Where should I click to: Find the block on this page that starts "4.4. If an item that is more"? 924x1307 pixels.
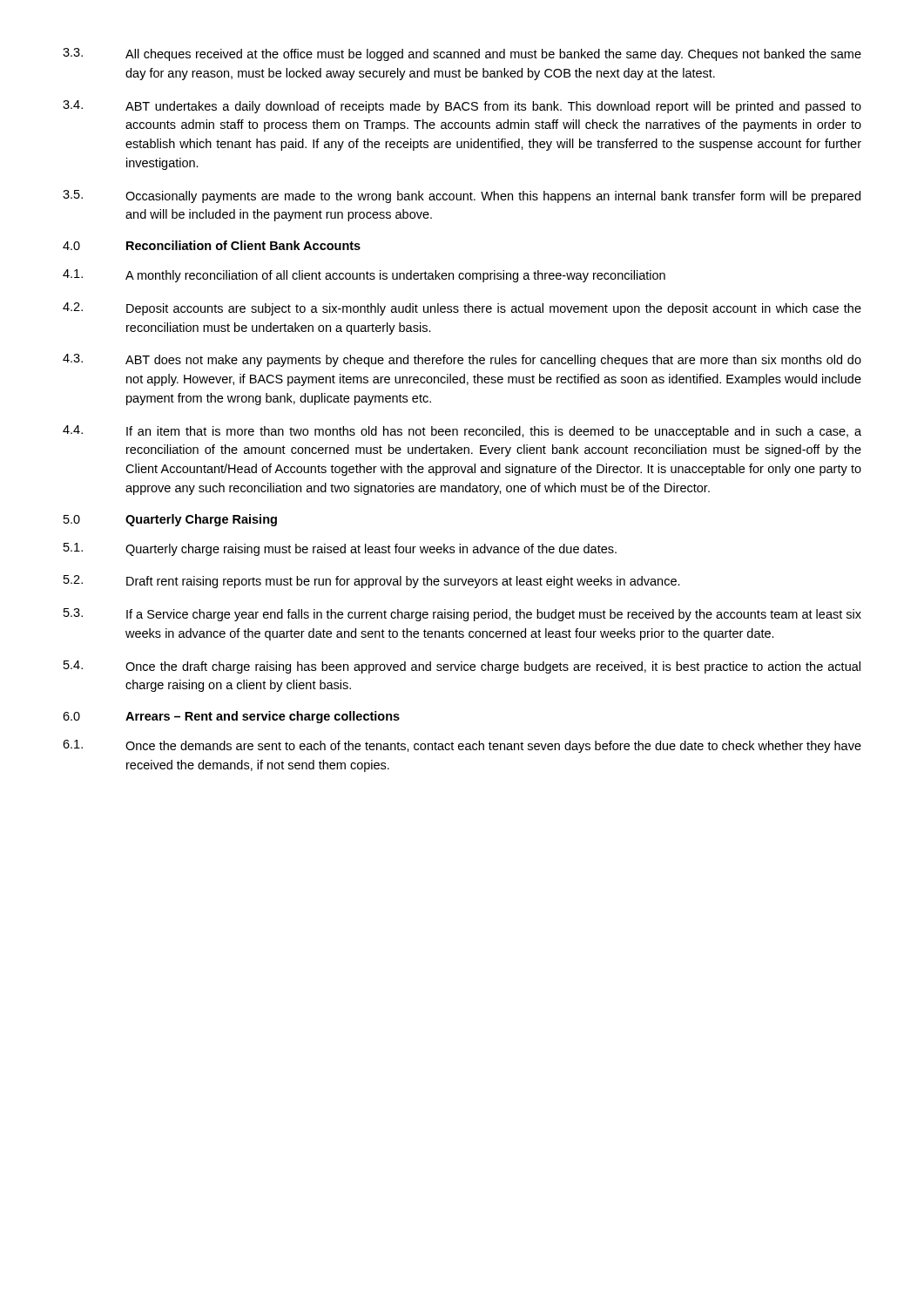(x=462, y=460)
